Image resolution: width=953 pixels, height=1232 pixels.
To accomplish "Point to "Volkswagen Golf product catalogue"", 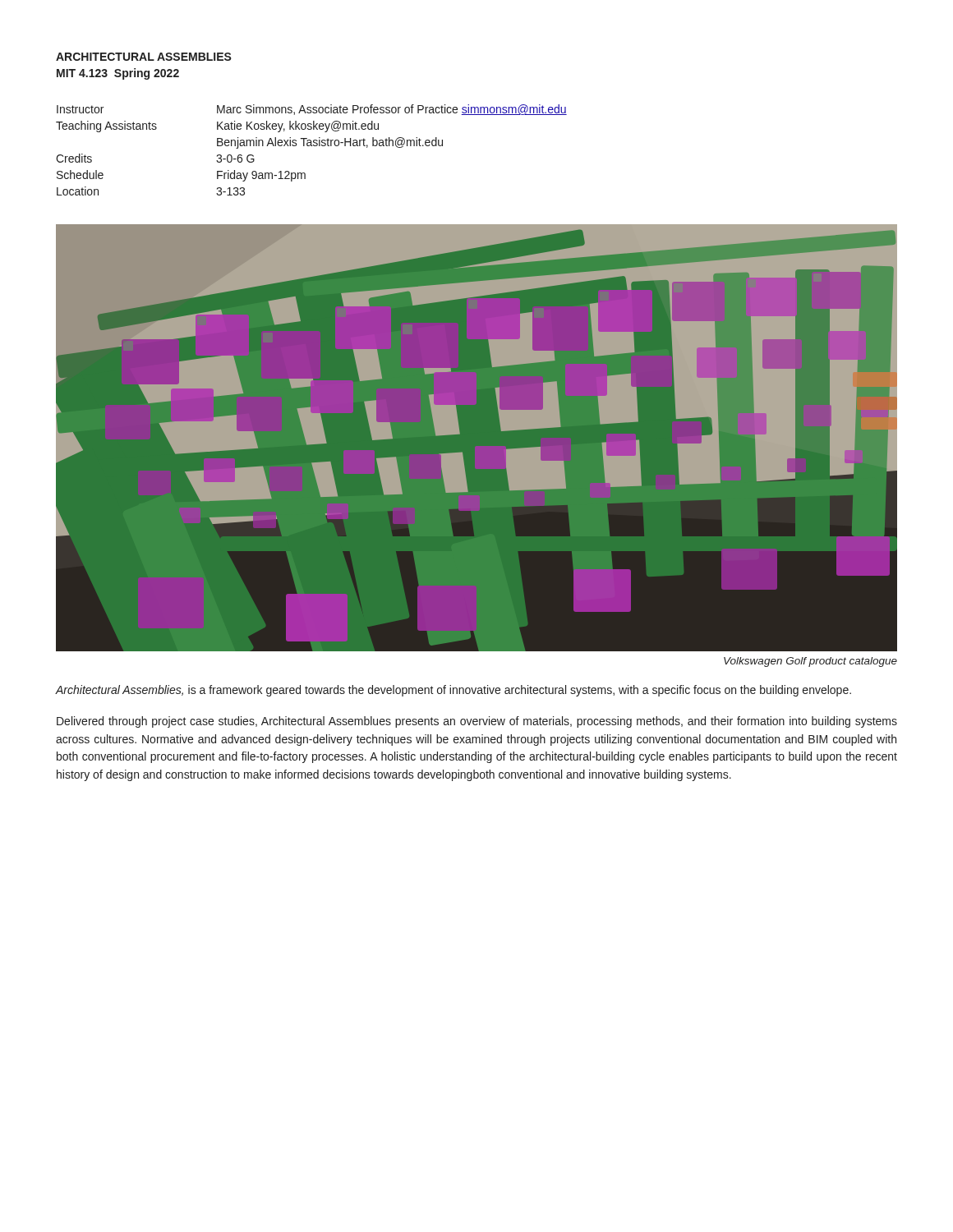I will [810, 661].
